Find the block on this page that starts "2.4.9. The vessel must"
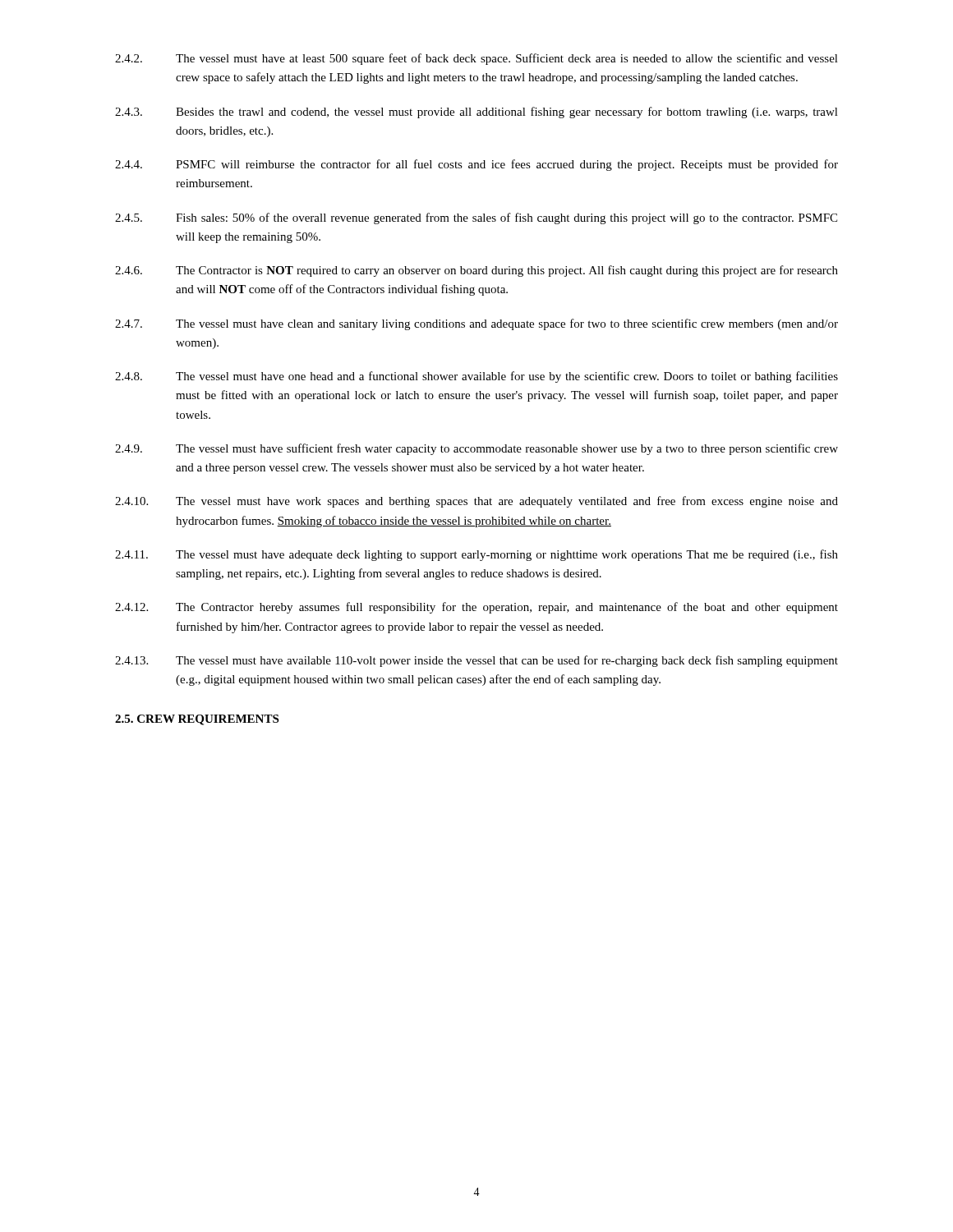Viewport: 953px width, 1232px height. pyautogui.click(x=476, y=458)
